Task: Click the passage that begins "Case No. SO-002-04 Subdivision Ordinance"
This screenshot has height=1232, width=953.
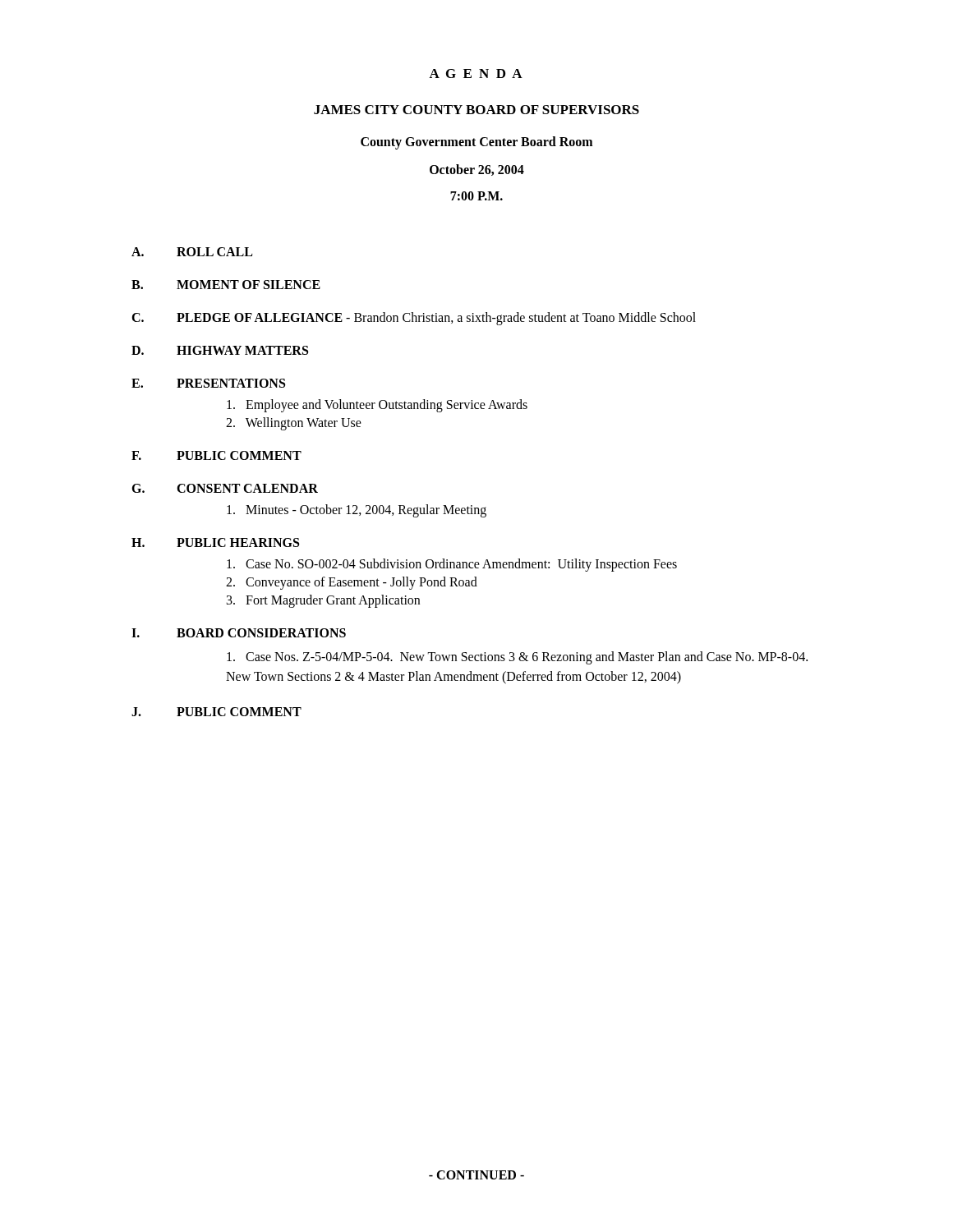Action: click(x=452, y=564)
